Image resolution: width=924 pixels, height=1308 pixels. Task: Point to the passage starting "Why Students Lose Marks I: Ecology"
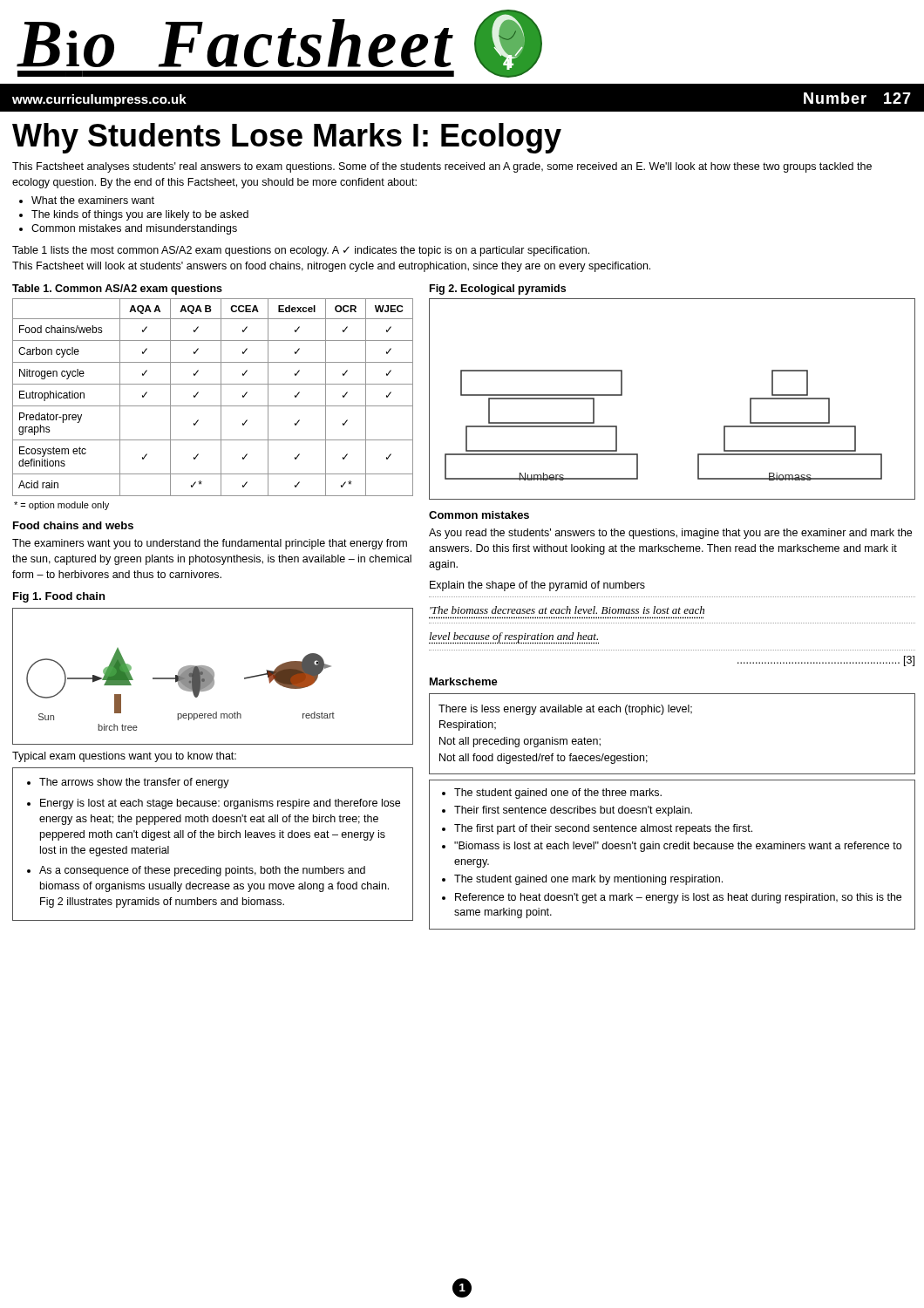point(287,136)
